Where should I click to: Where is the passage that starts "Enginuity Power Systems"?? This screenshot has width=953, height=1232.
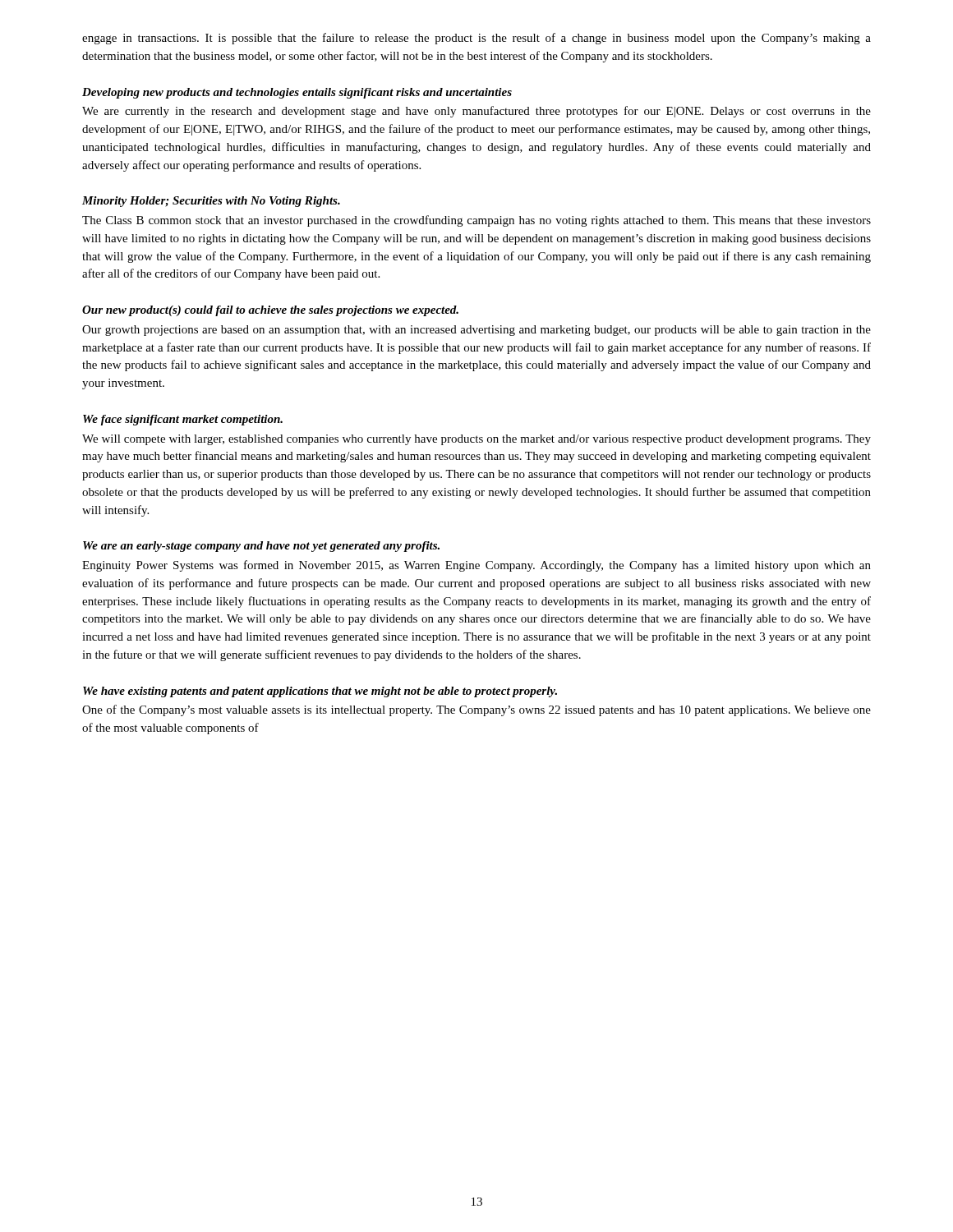[476, 610]
